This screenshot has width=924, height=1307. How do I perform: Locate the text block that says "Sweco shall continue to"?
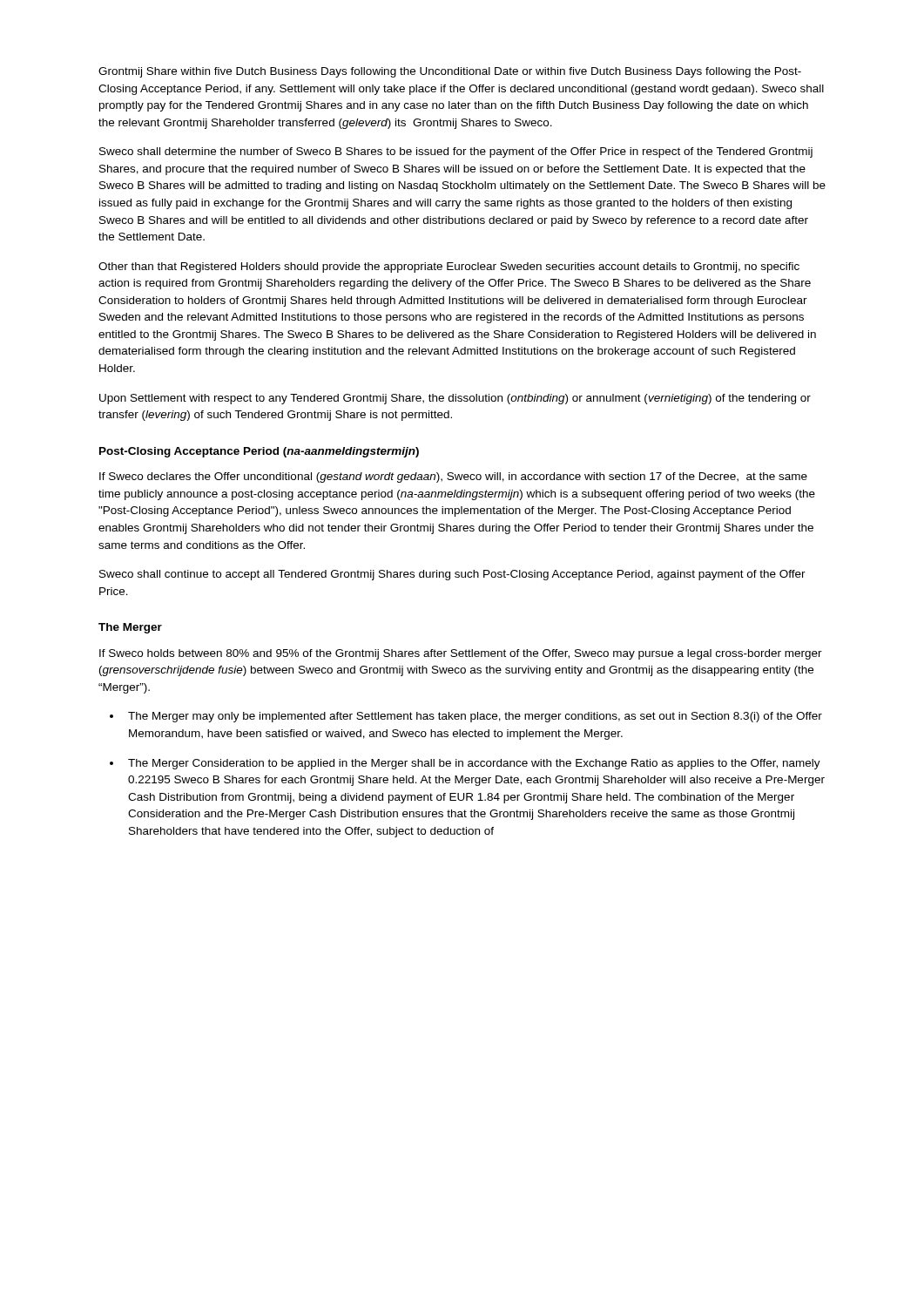click(452, 582)
